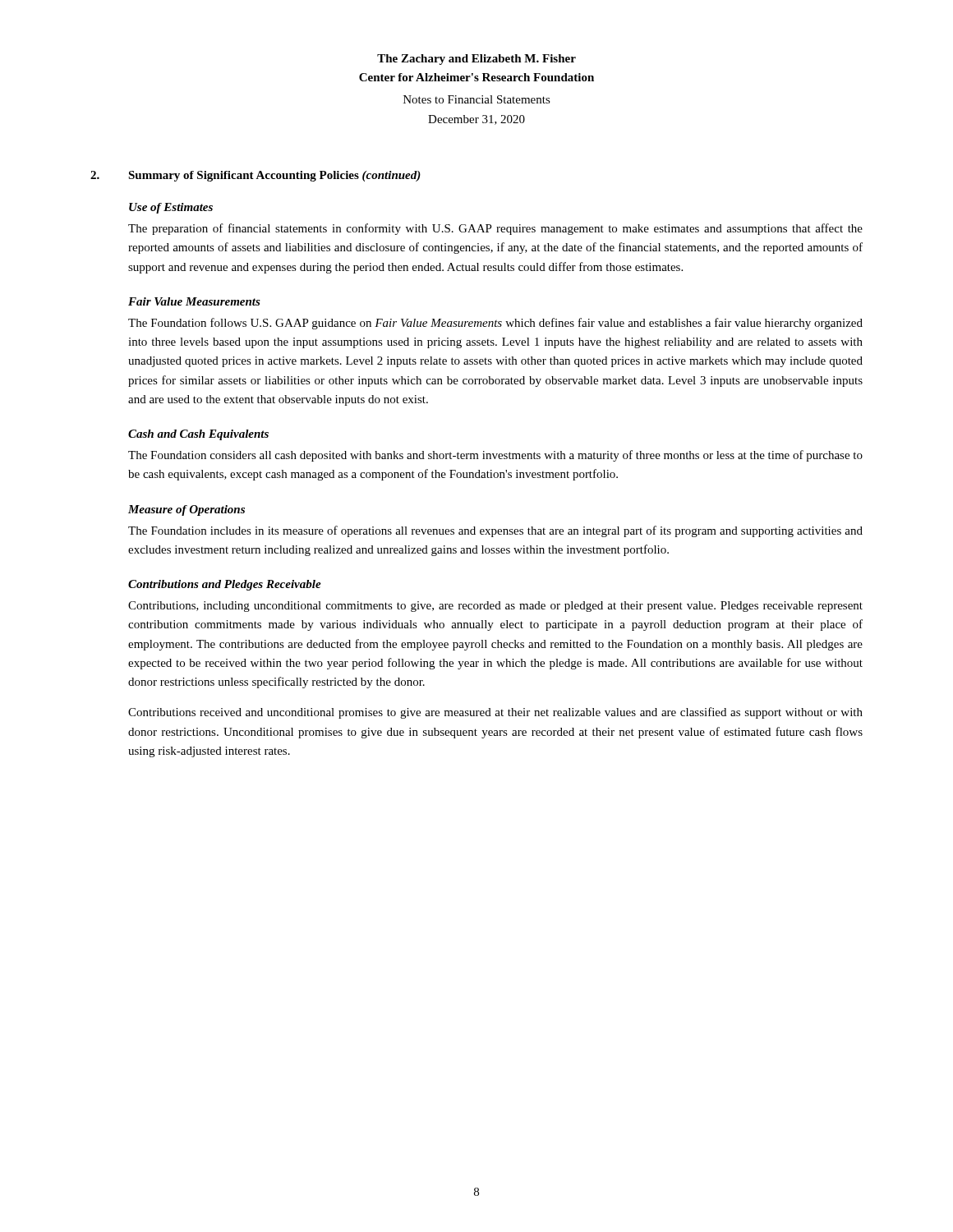Viewport: 953px width, 1232px height.
Task: Click on the section header with the text "Cash and Cash Equivalents"
Action: click(199, 434)
